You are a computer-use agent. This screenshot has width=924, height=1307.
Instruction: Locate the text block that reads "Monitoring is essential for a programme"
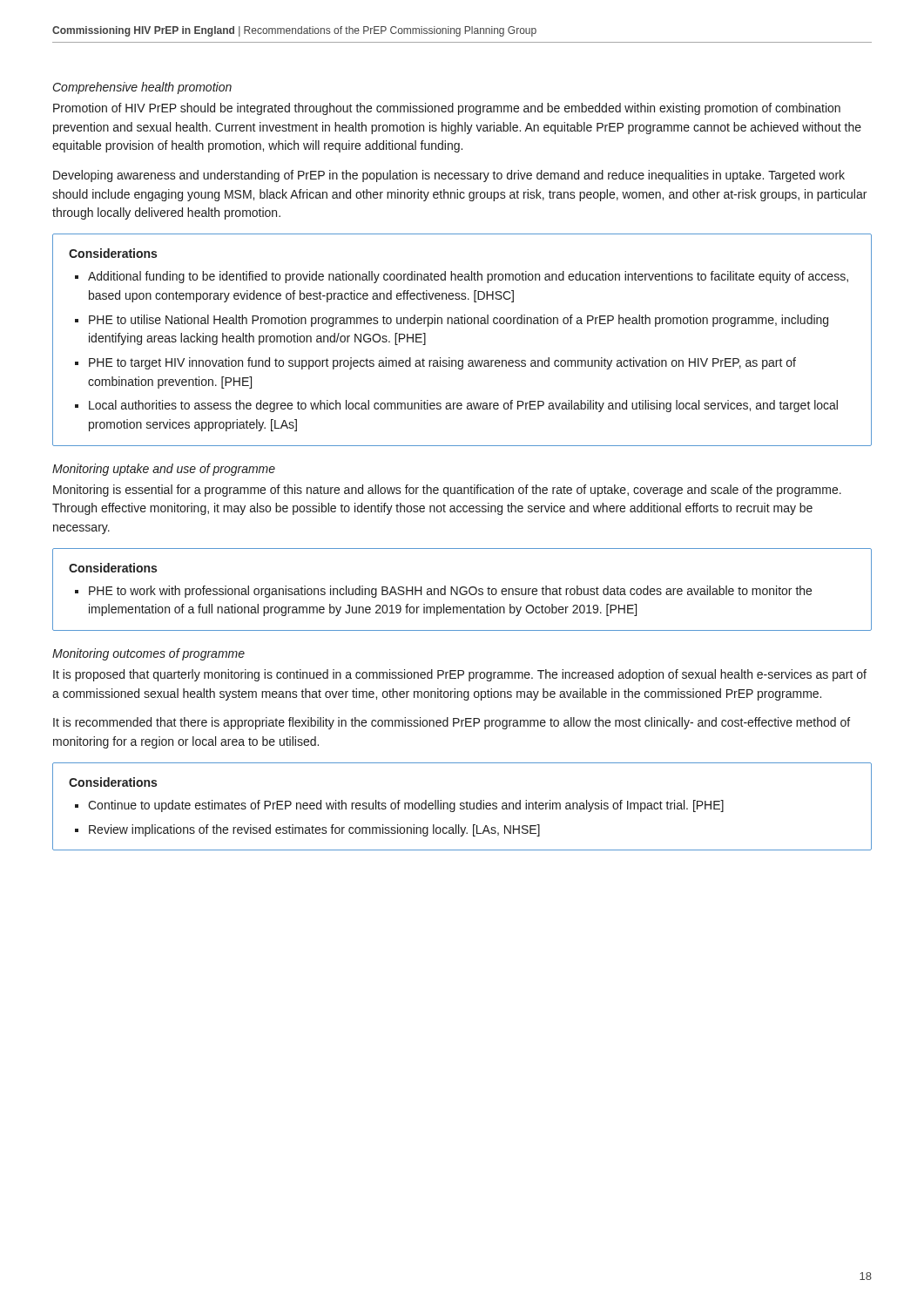click(x=447, y=508)
